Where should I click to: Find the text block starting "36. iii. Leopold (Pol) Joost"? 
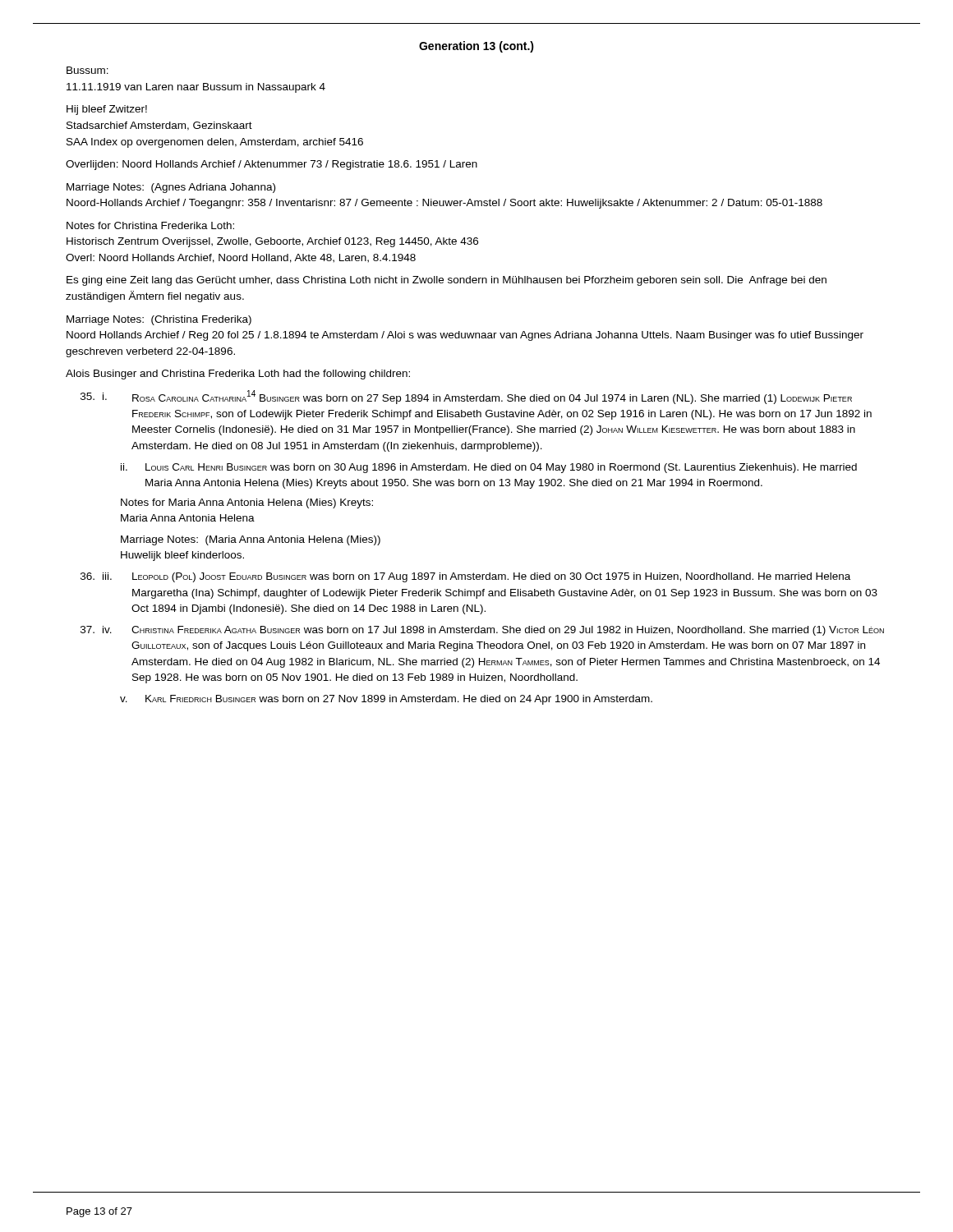tap(476, 592)
